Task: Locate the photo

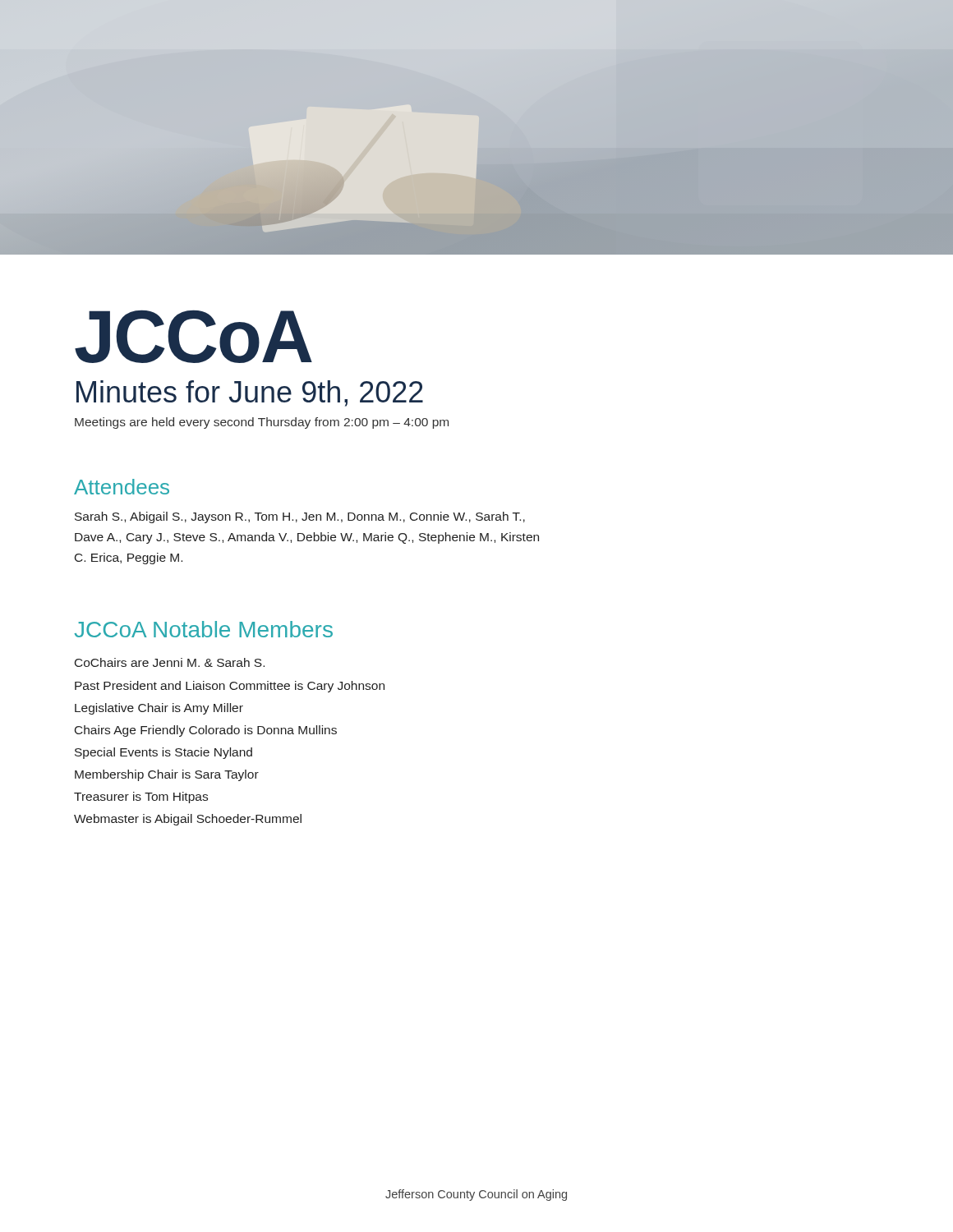Action: pyautogui.click(x=476, y=127)
